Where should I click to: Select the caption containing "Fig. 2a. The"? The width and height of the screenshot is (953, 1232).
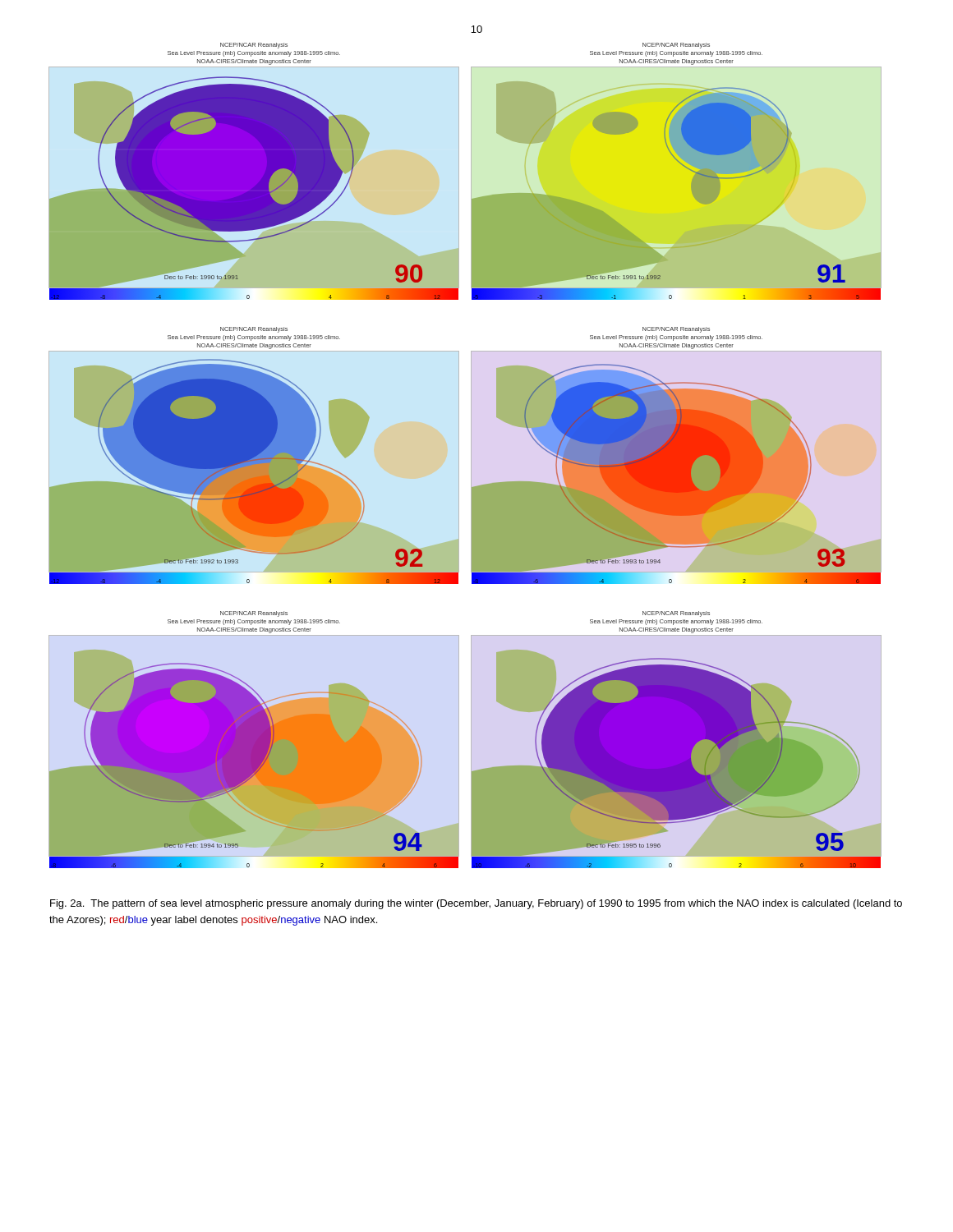(x=476, y=911)
